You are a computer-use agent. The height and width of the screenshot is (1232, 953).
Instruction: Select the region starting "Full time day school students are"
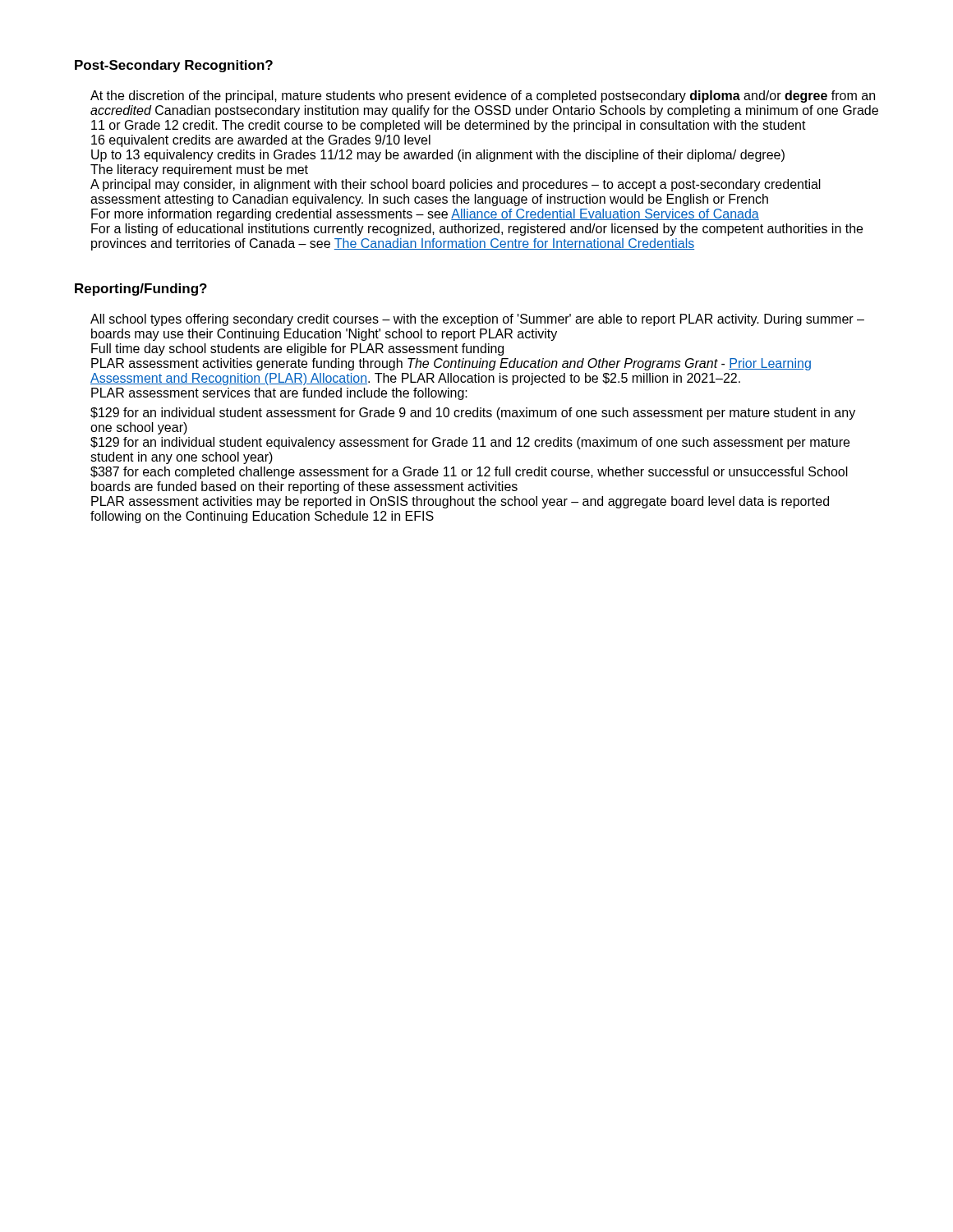[485, 349]
